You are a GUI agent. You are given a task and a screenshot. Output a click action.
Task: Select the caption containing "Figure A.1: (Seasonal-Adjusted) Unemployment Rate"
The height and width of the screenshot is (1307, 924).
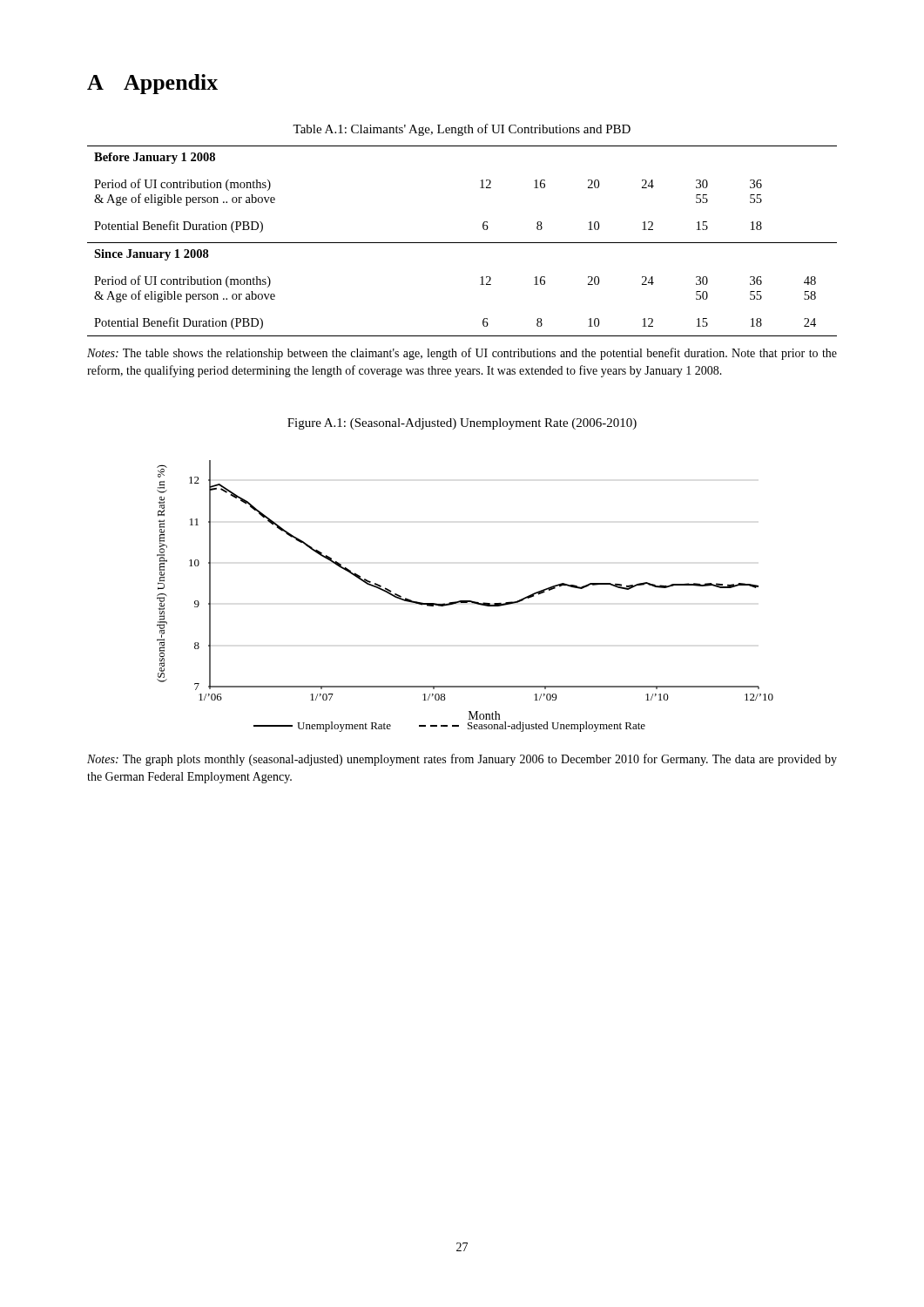pyautogui.click(x=462, y=422)
